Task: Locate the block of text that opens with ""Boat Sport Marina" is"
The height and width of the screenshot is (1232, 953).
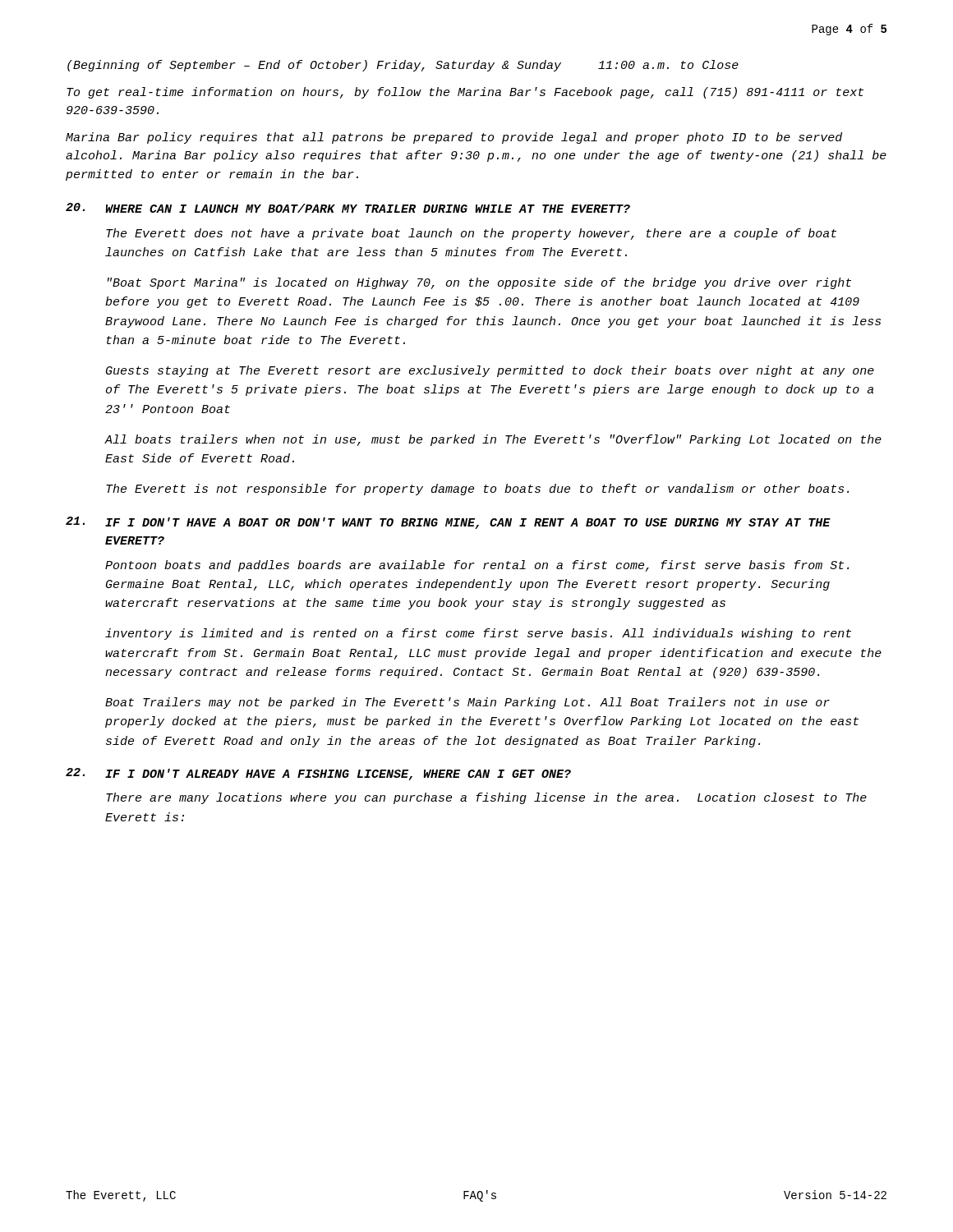Action: [493, 312]
